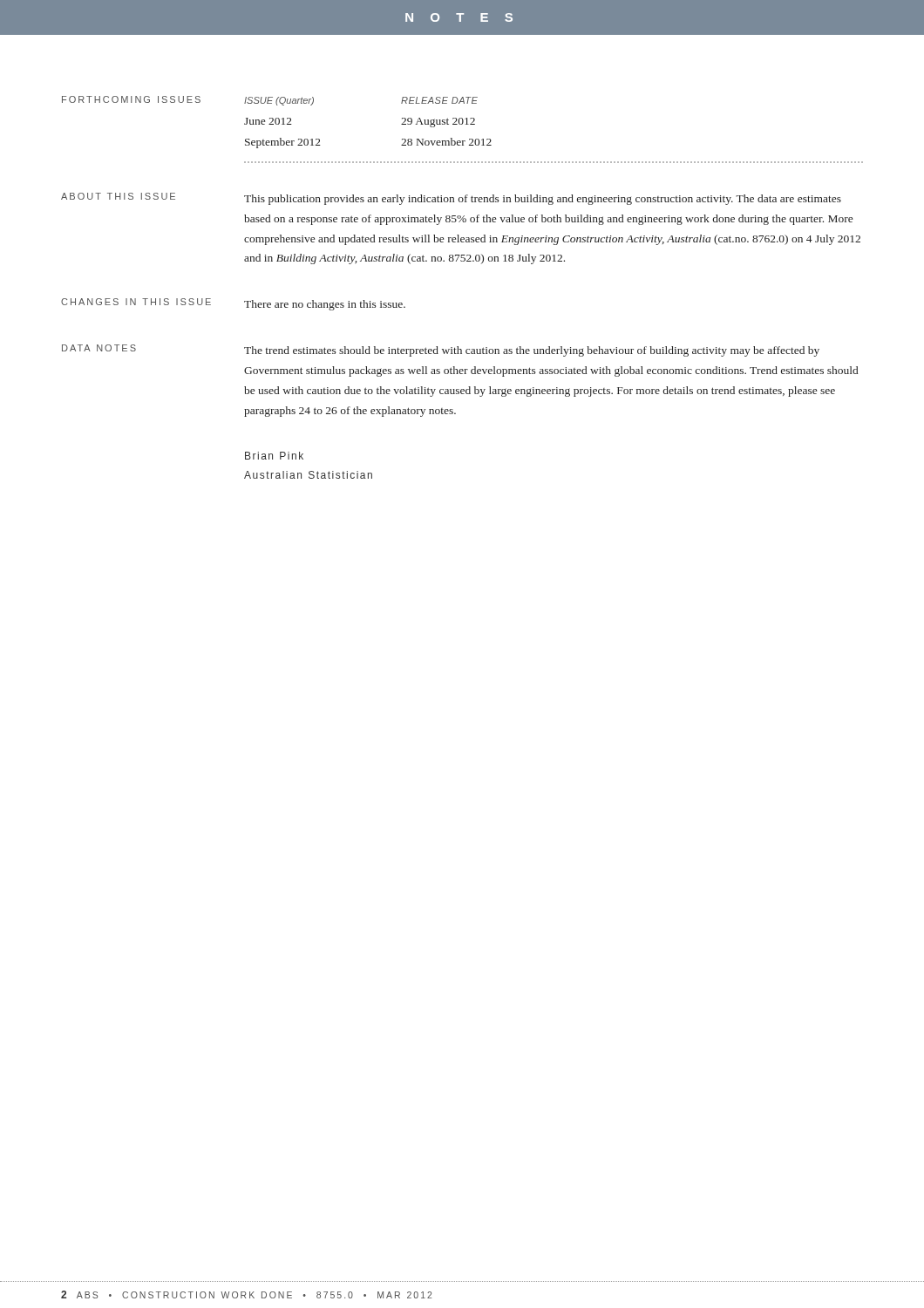Click where it says "N O T E S"
The width and height of the screenshot is (924, 1308).
[462, 17]
